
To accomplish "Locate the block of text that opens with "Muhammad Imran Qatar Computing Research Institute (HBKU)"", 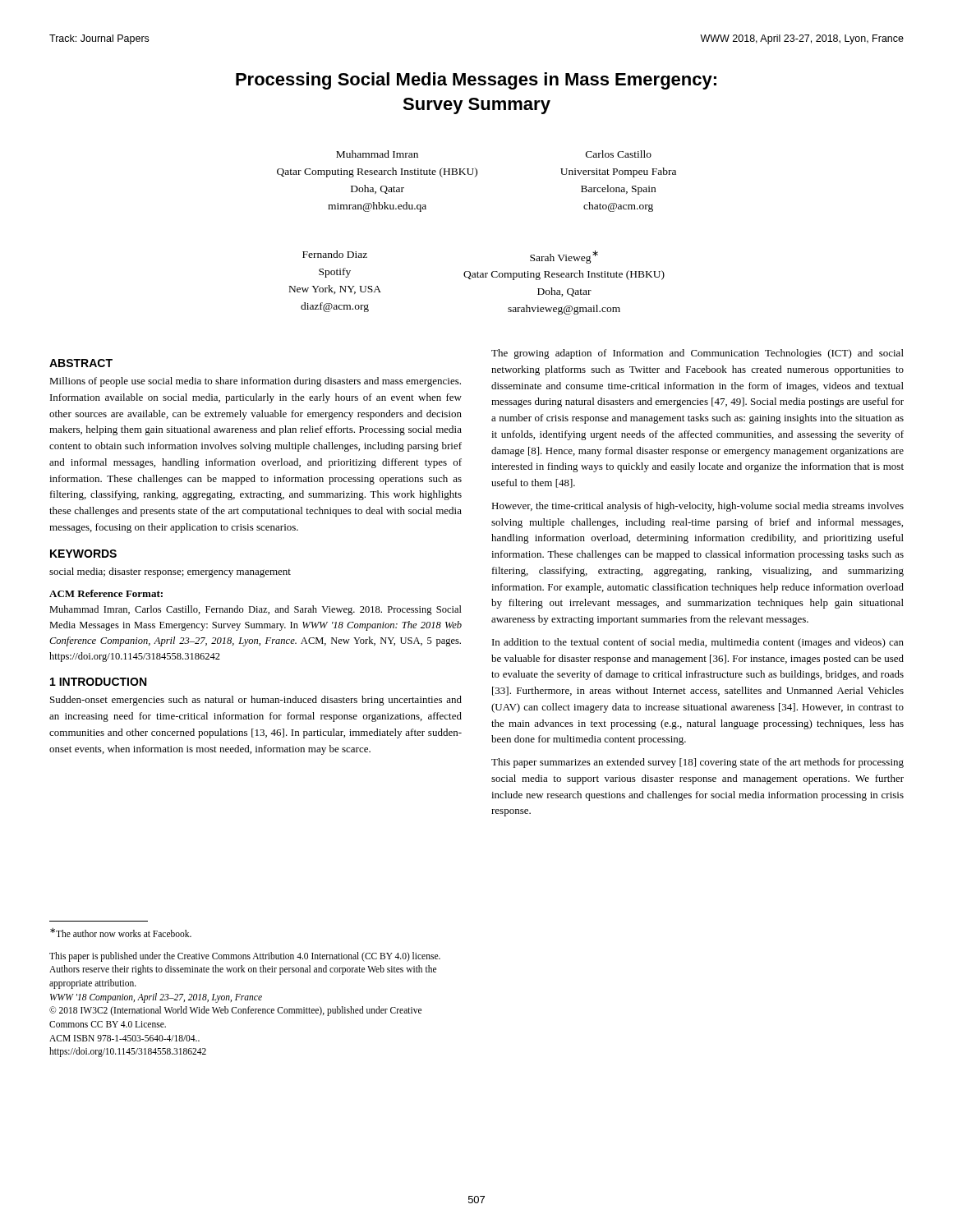I will click(x=377, y=180).
